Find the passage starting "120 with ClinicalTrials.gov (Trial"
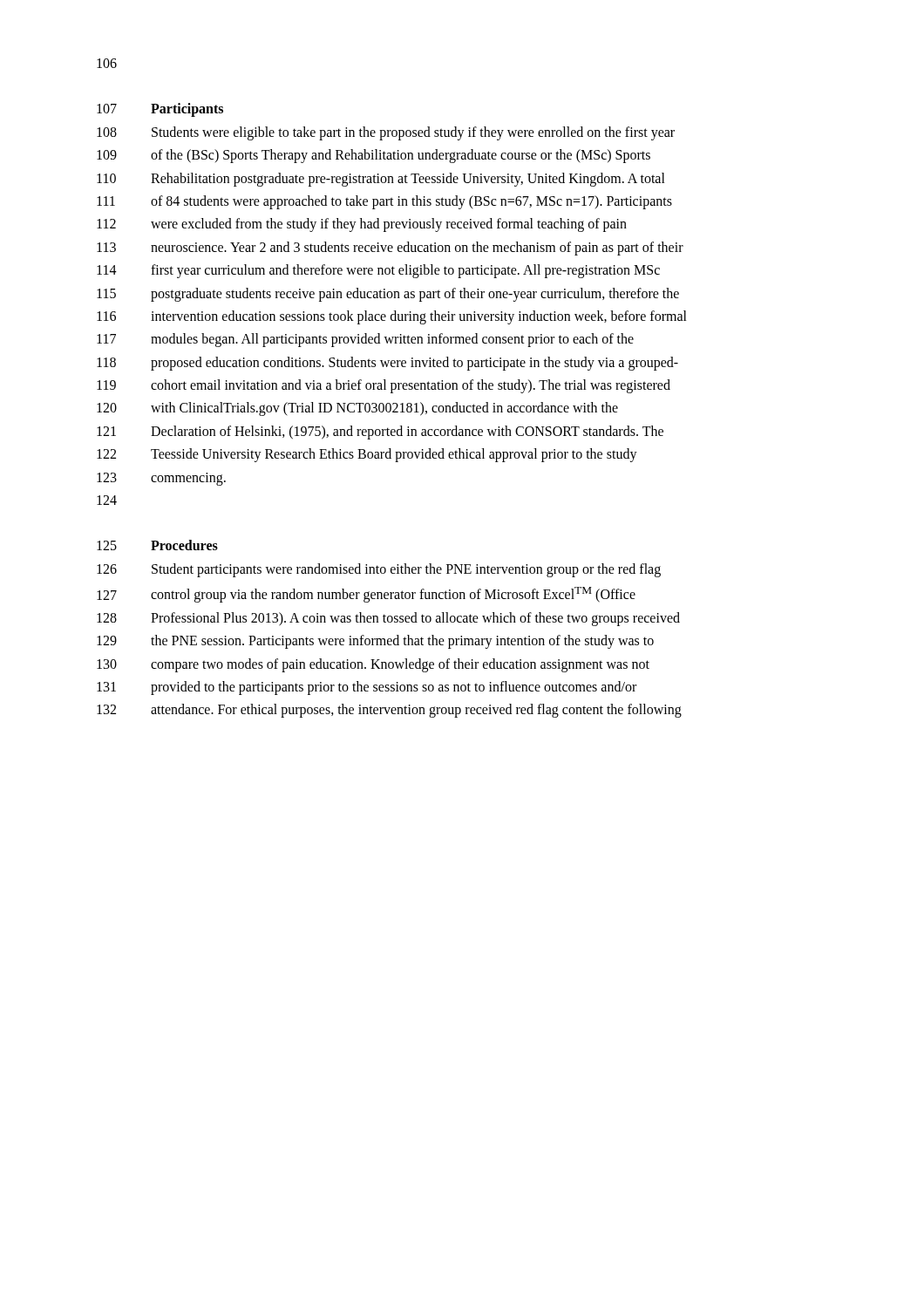The height and width of the screenshot is (1308, 924). tap(475, 409)
